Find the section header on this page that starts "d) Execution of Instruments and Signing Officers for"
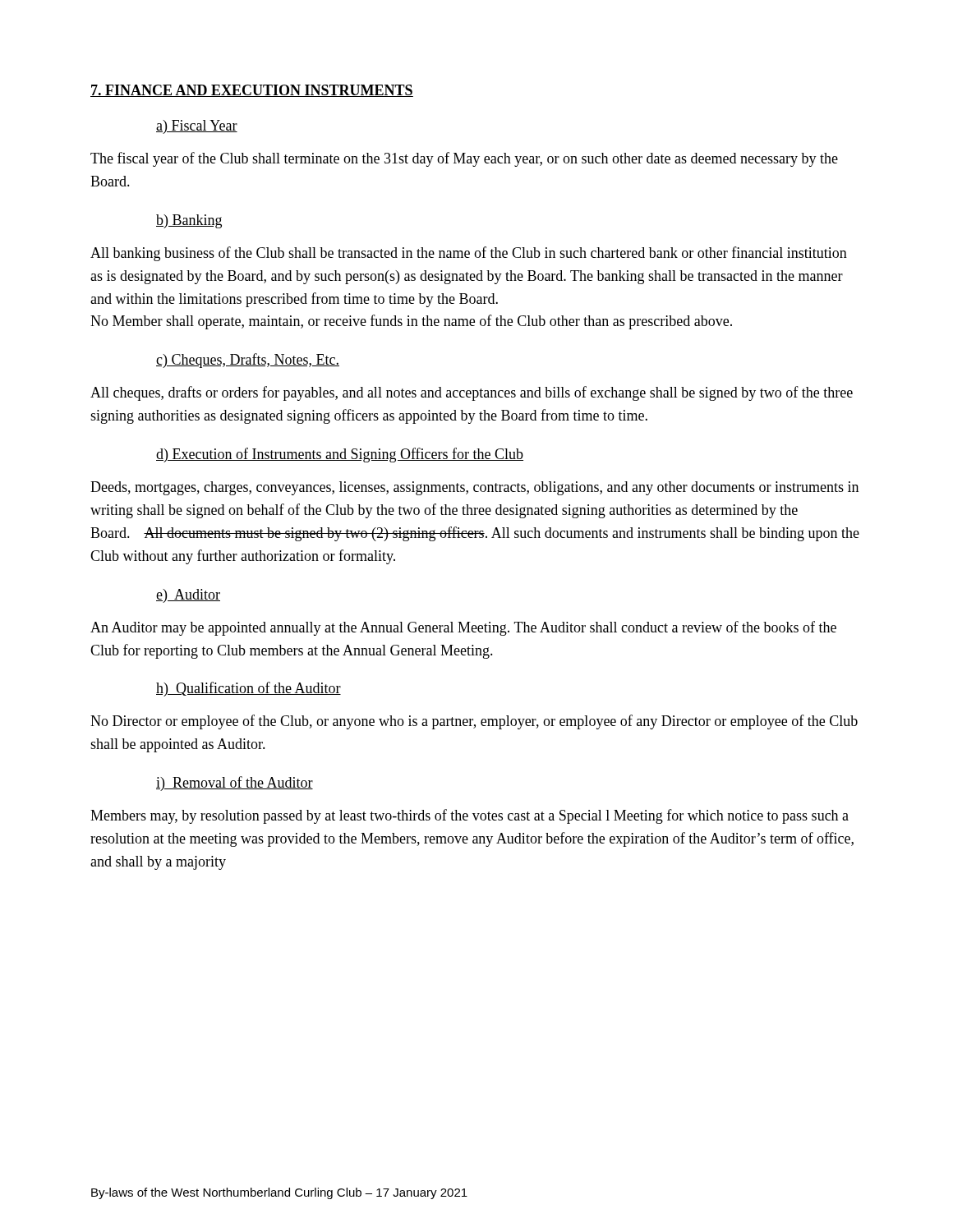 [340, 454]
